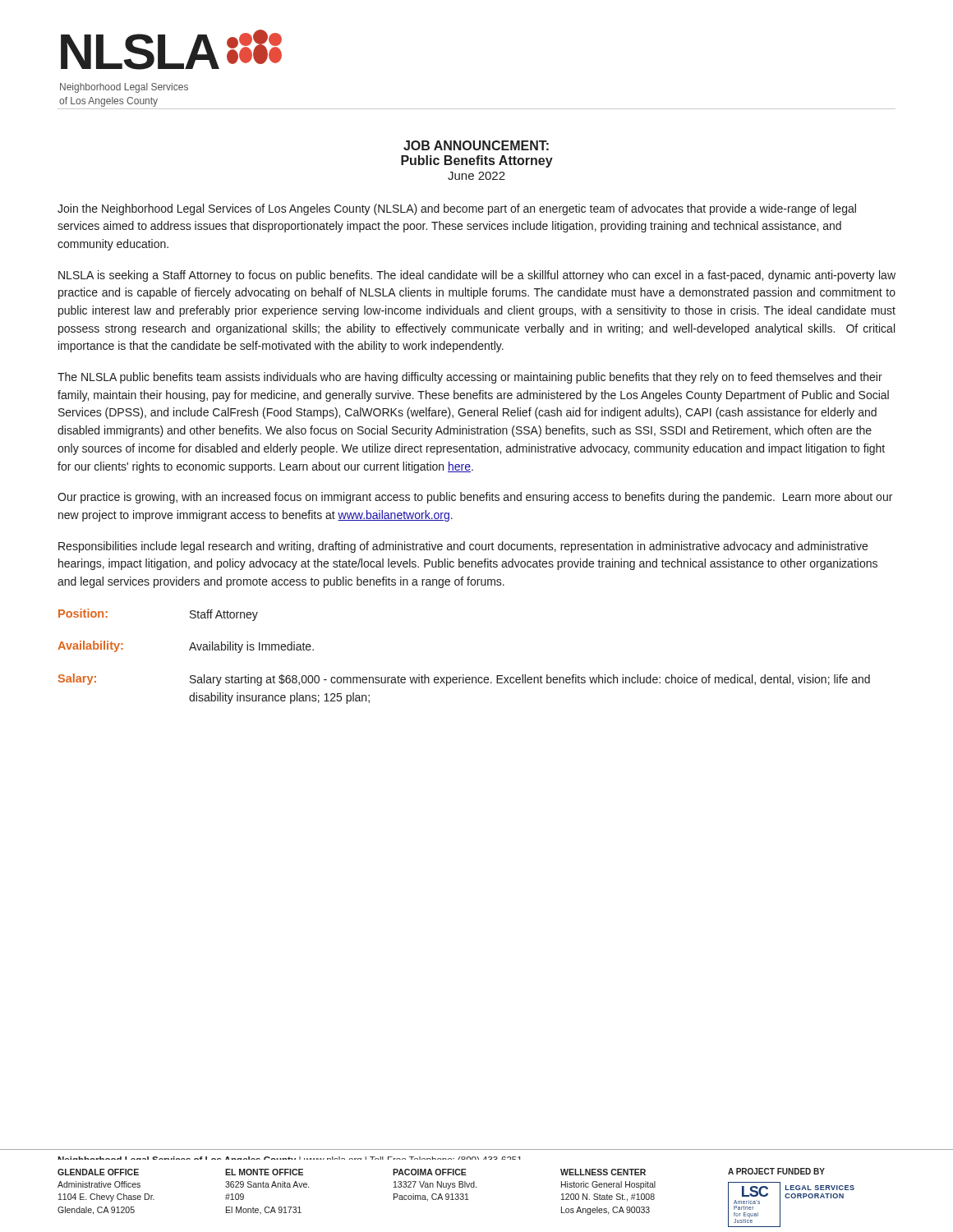The height and width of the screenshot is (1232, 953).
Task: Point to "Position: Staff Attorney"
Action: point(84,615)
